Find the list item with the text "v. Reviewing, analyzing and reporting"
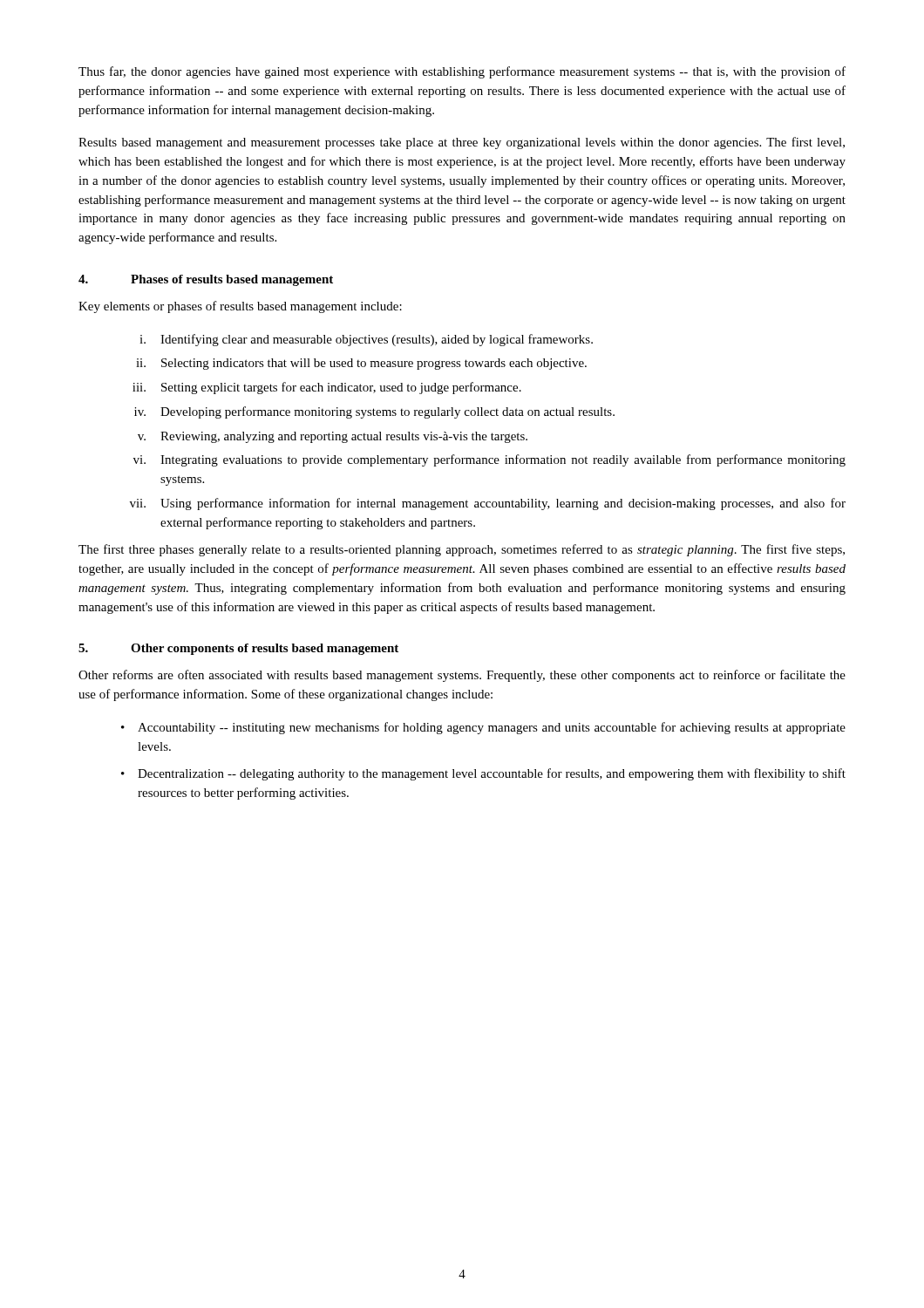Viewport: 924px width, 1308px height. click(x=475, y=436)
